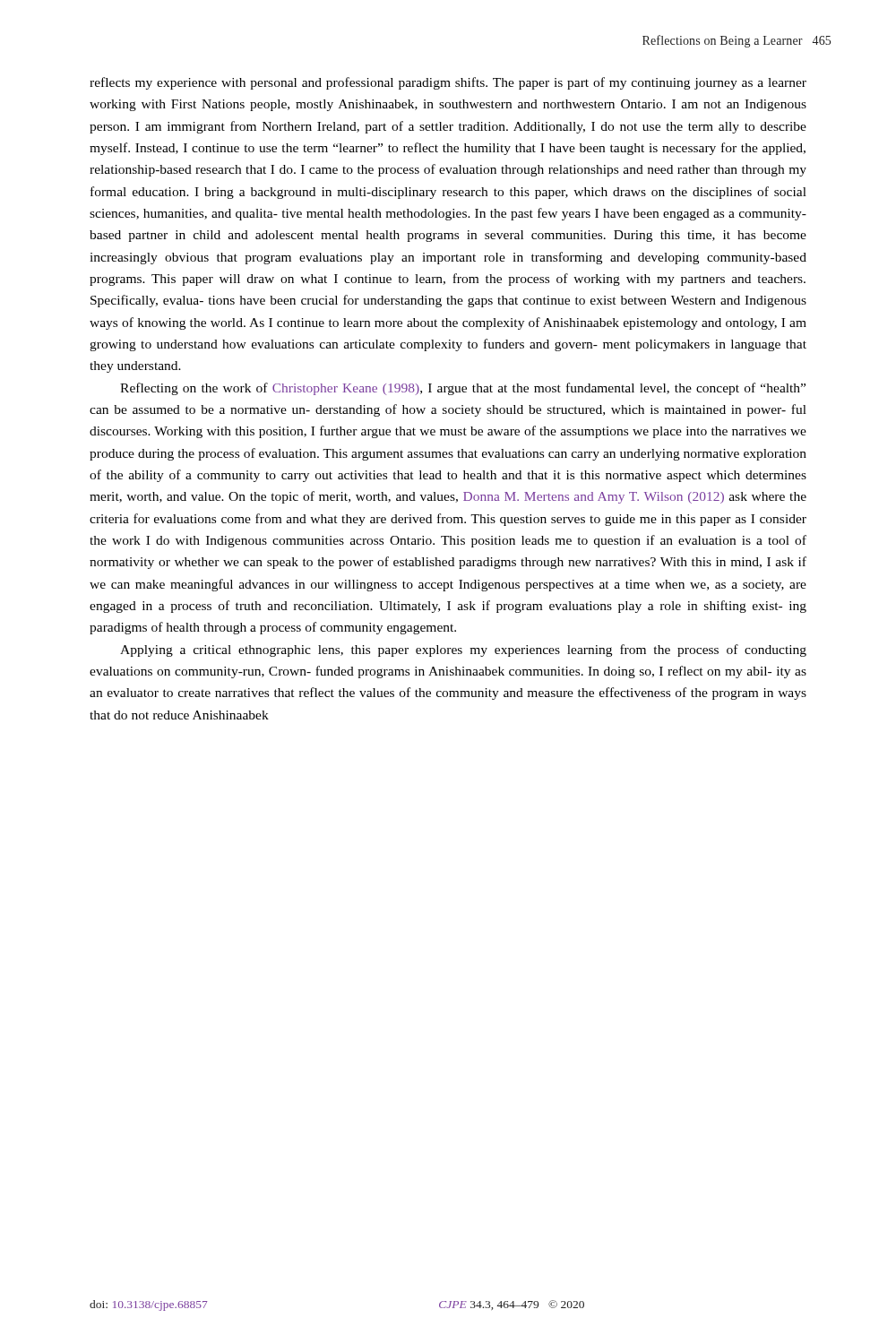
Task: Where is the passage that starts "reflects my experience with personal"?
Action: pos(448,399)
